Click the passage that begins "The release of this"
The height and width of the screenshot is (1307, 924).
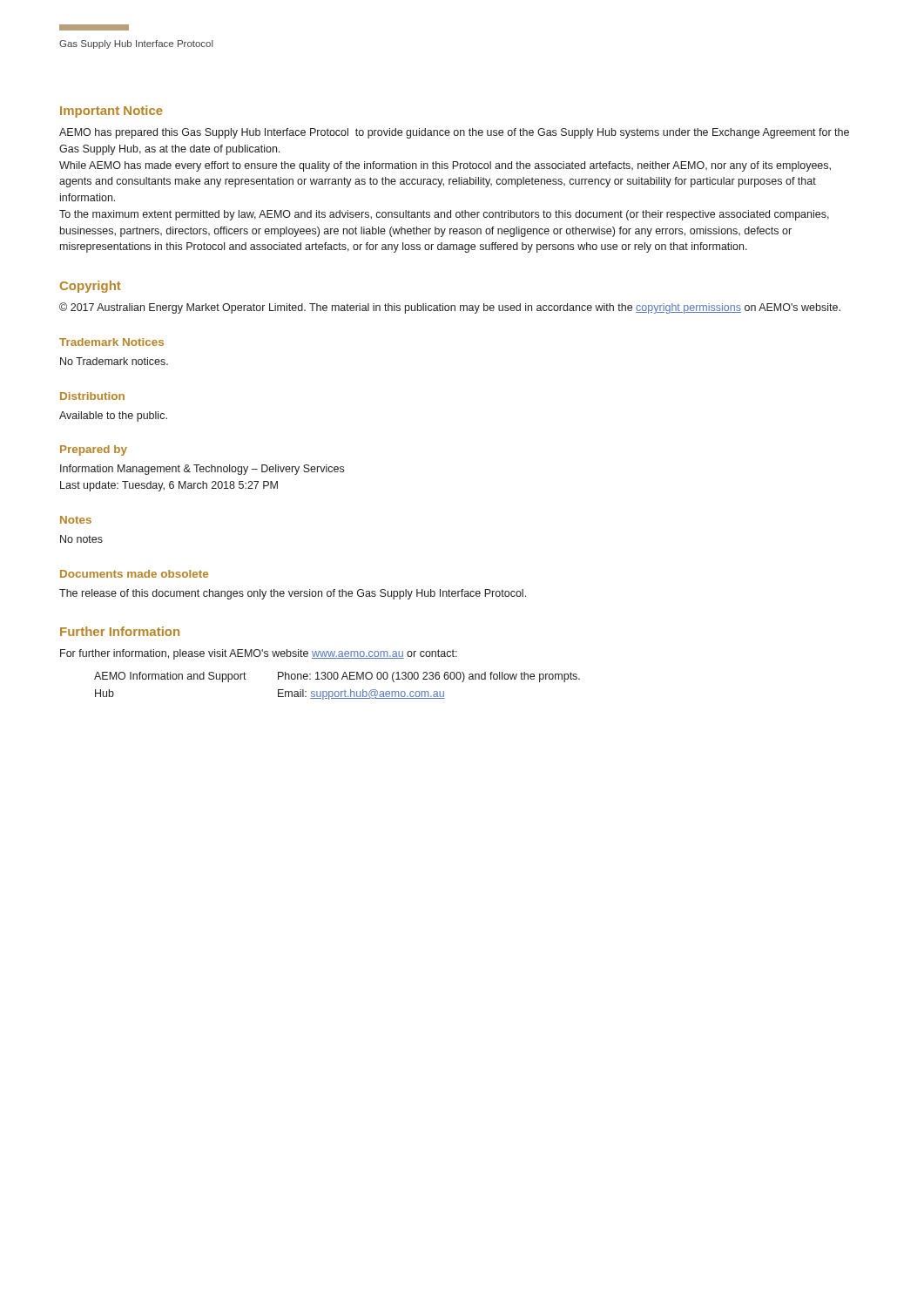[x=293, y=593]
